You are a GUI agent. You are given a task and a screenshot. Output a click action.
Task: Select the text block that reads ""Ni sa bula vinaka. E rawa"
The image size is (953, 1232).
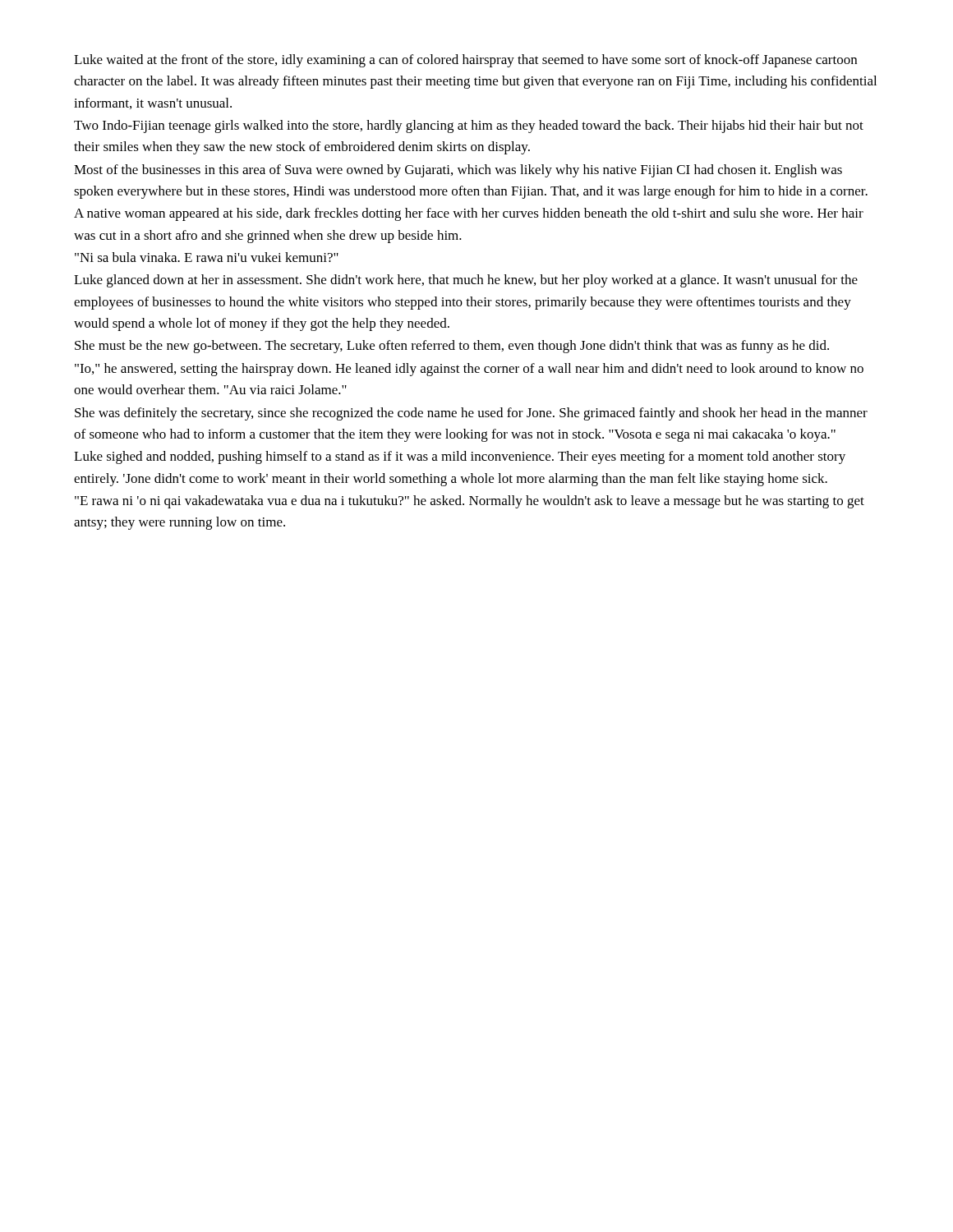point(207,257)
